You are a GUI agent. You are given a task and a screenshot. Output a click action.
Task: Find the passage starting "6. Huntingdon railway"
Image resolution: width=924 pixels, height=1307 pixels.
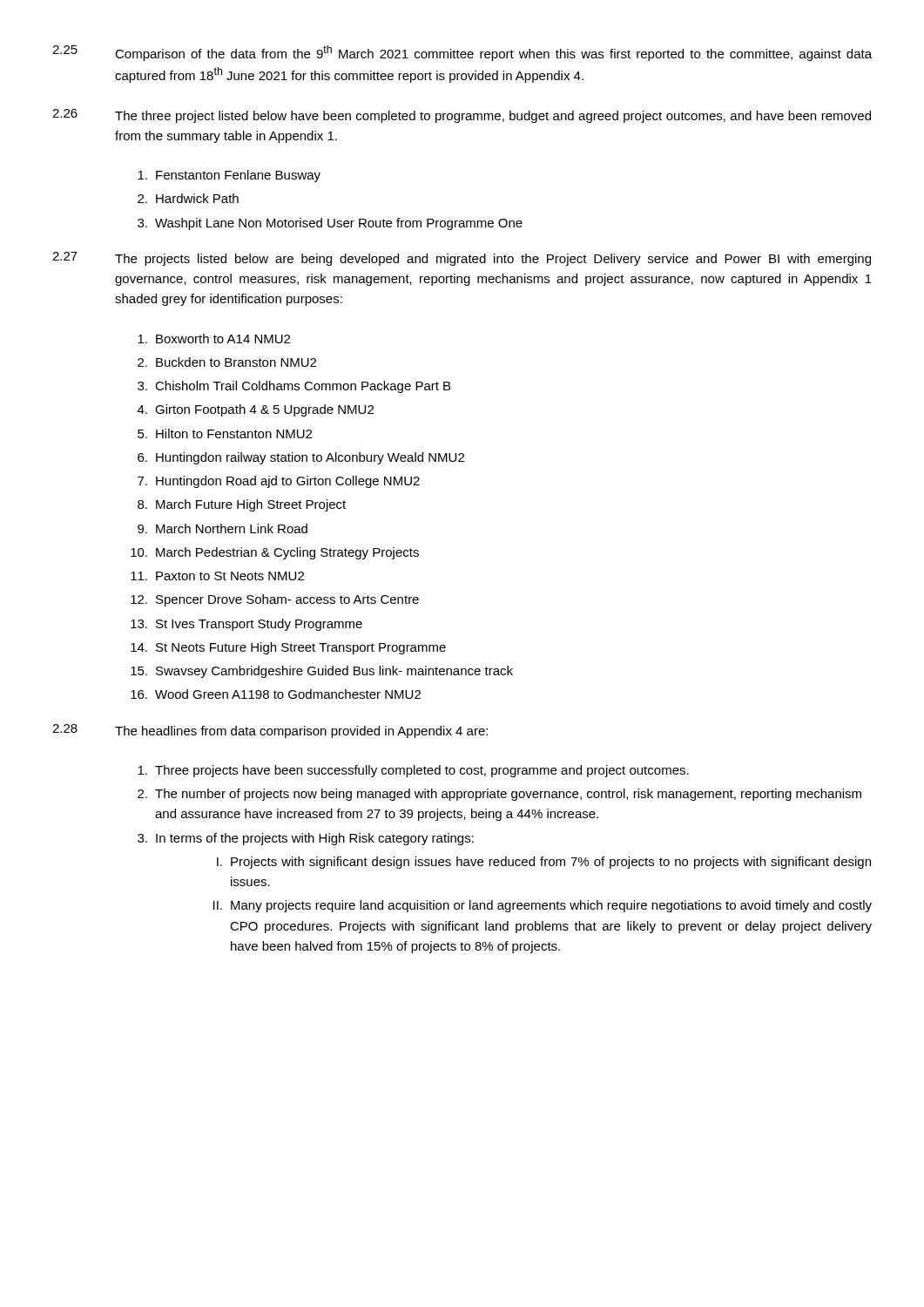pos(301,458)
